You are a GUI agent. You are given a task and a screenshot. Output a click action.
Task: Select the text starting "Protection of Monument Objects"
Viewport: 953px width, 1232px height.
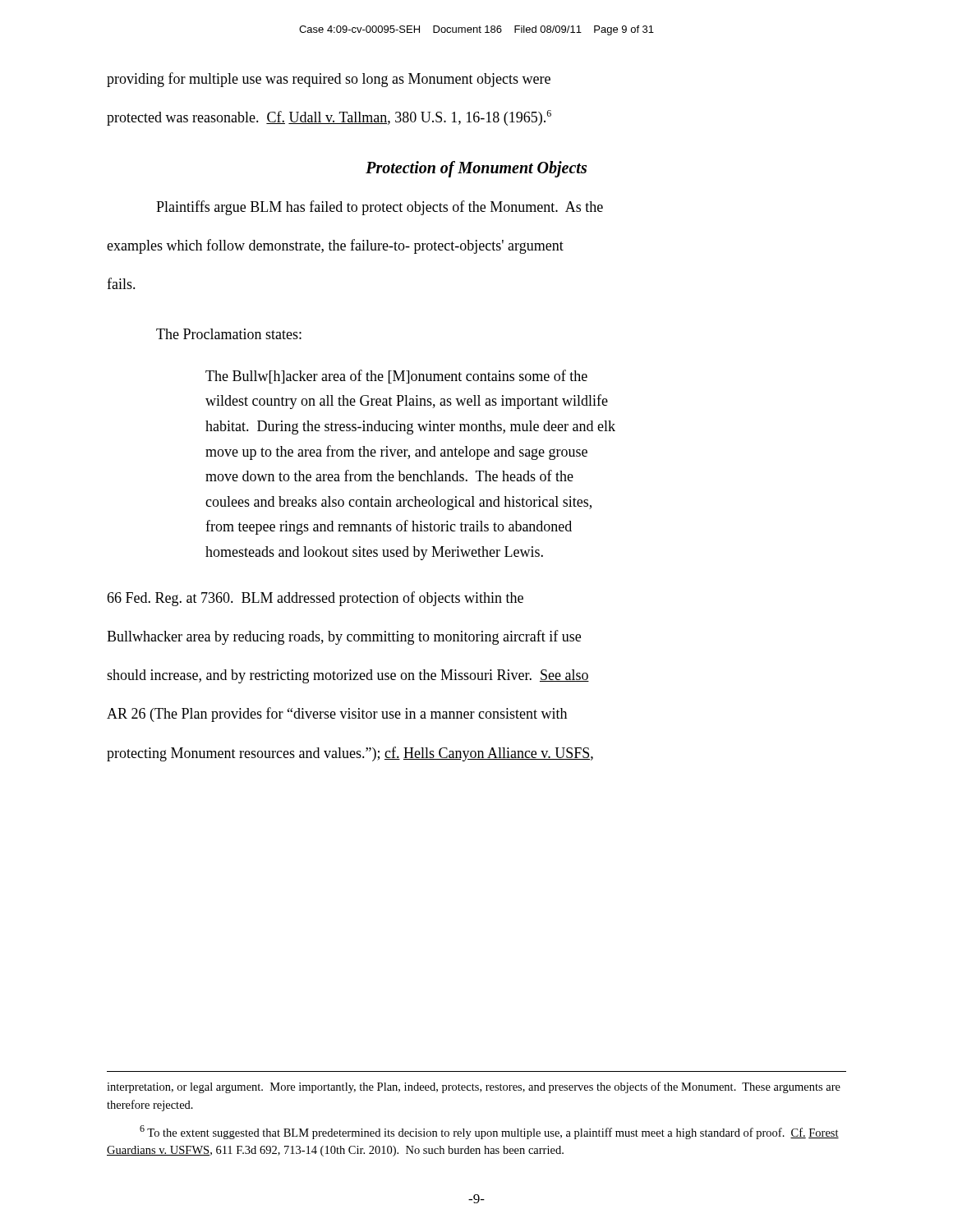click(476, 167)
